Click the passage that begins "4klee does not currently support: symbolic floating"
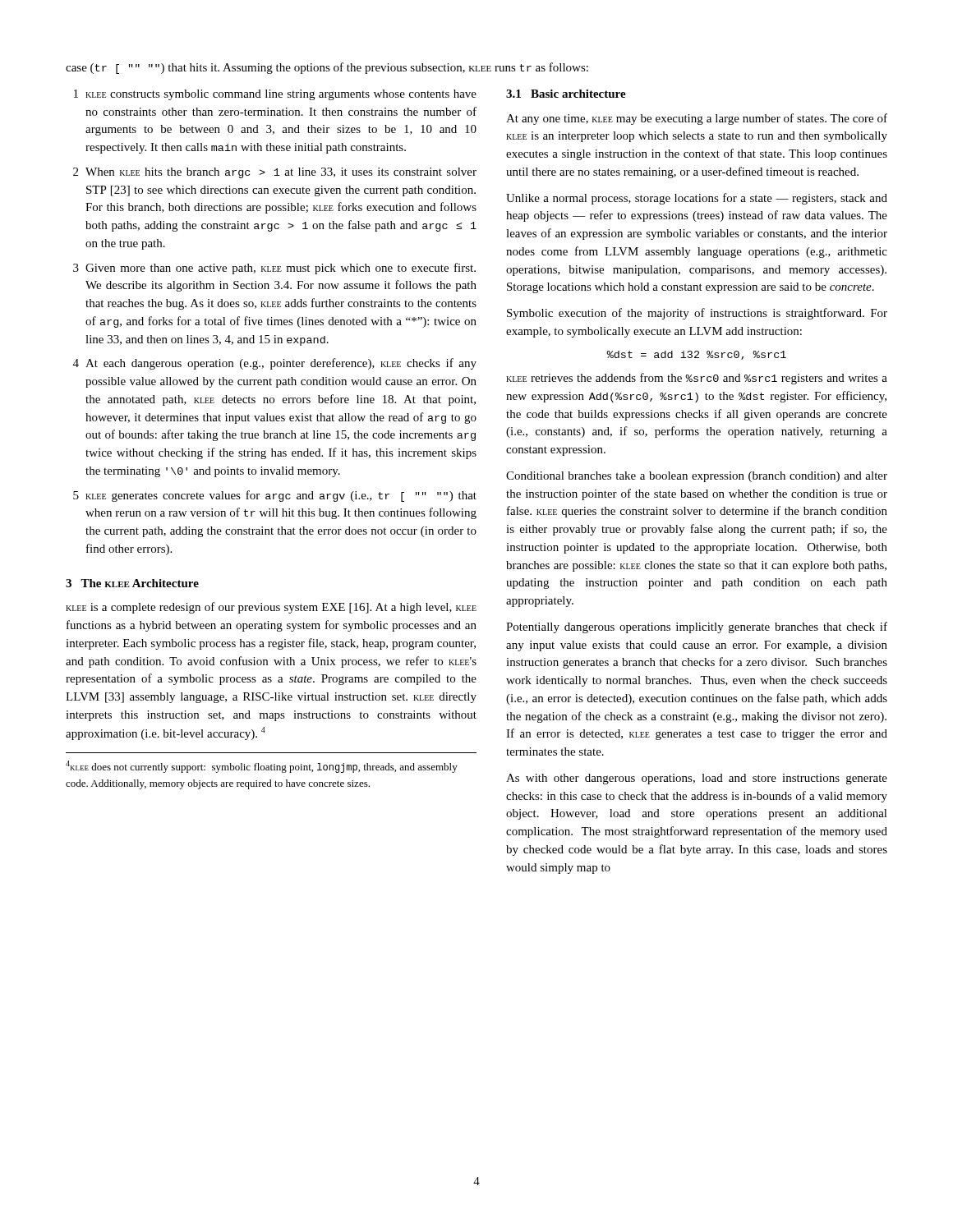 [x=262, y=774]
